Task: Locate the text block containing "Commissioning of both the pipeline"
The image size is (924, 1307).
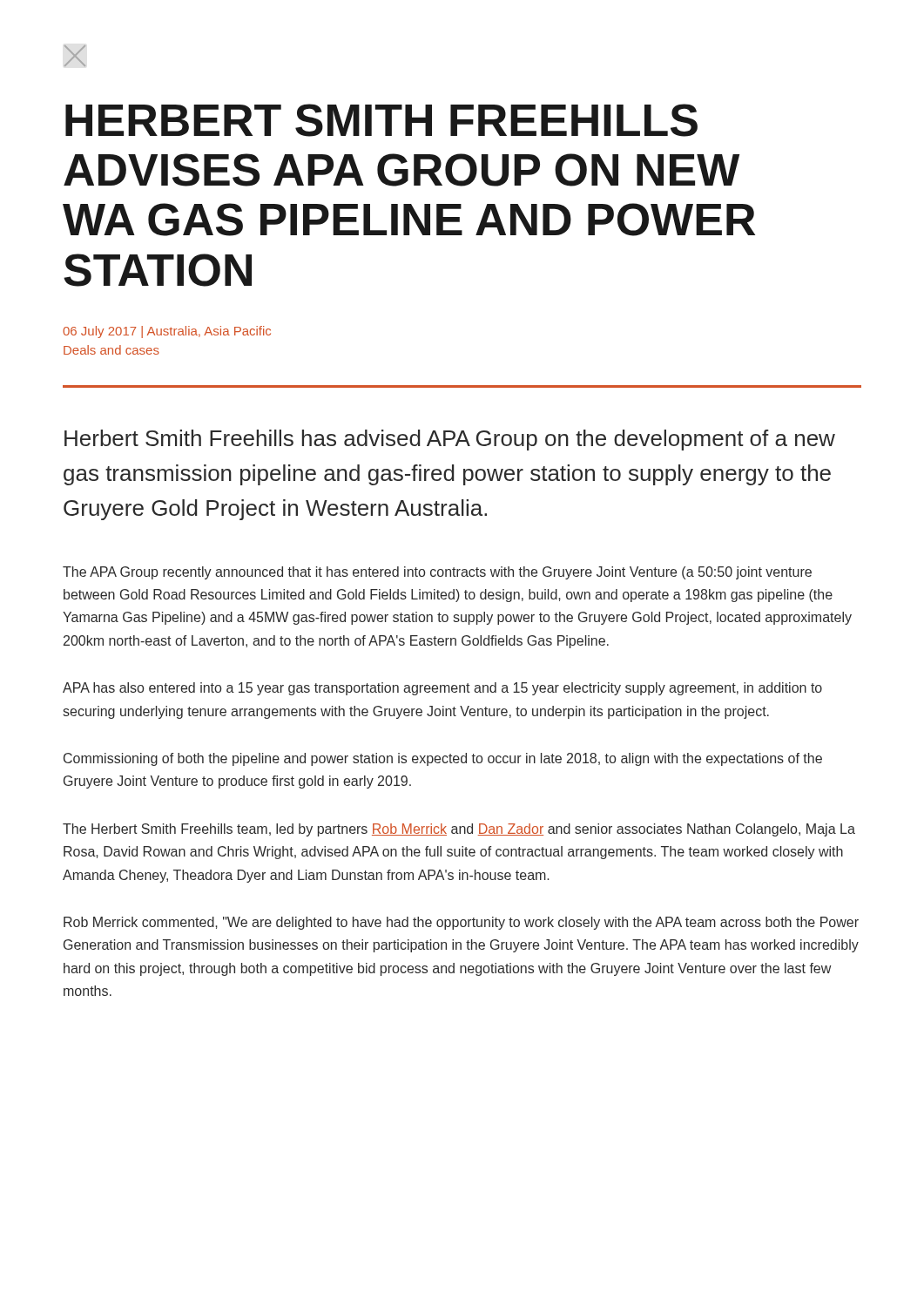Action: pos(443,770)
